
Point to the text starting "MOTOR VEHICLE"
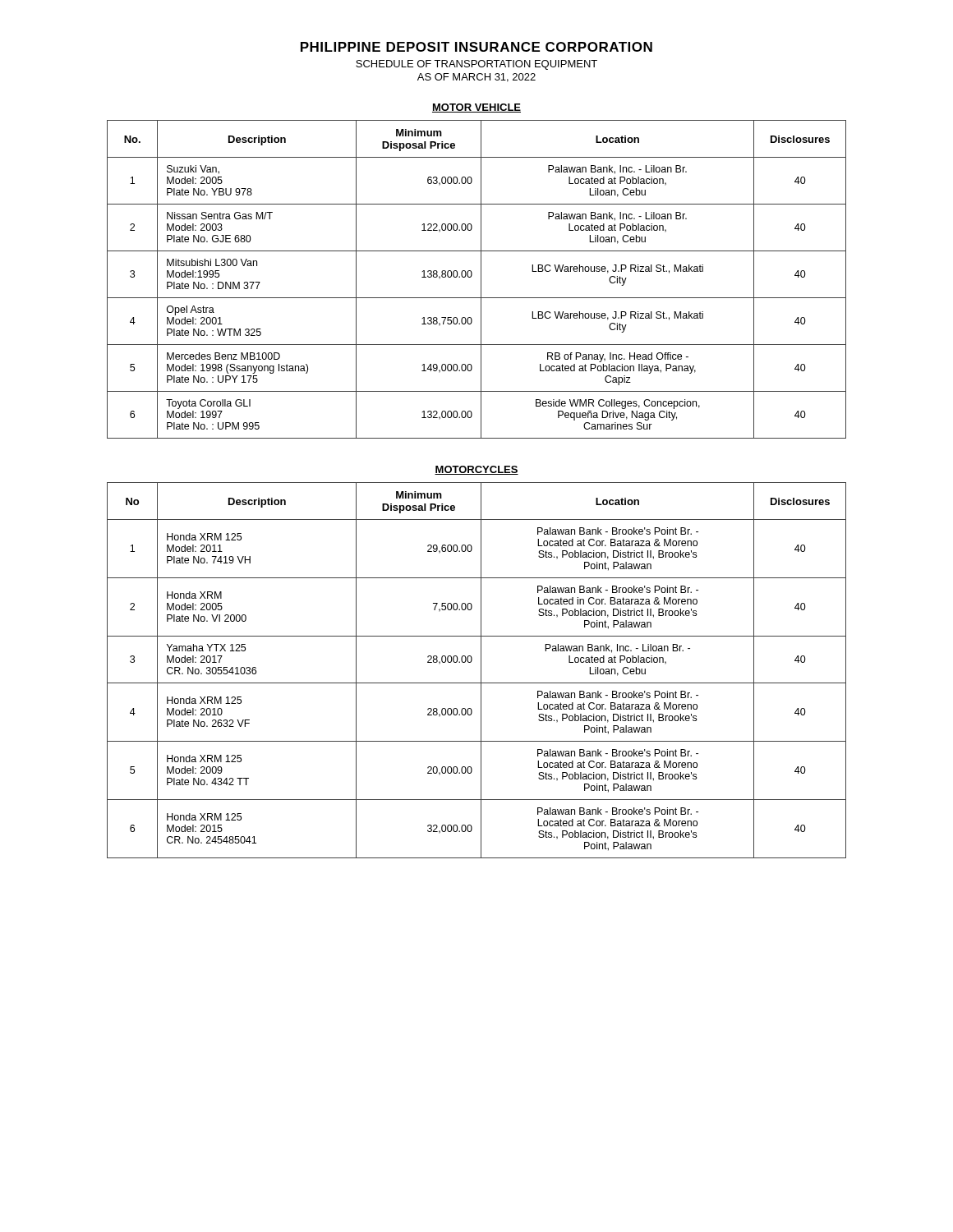[x=476, y=107]
